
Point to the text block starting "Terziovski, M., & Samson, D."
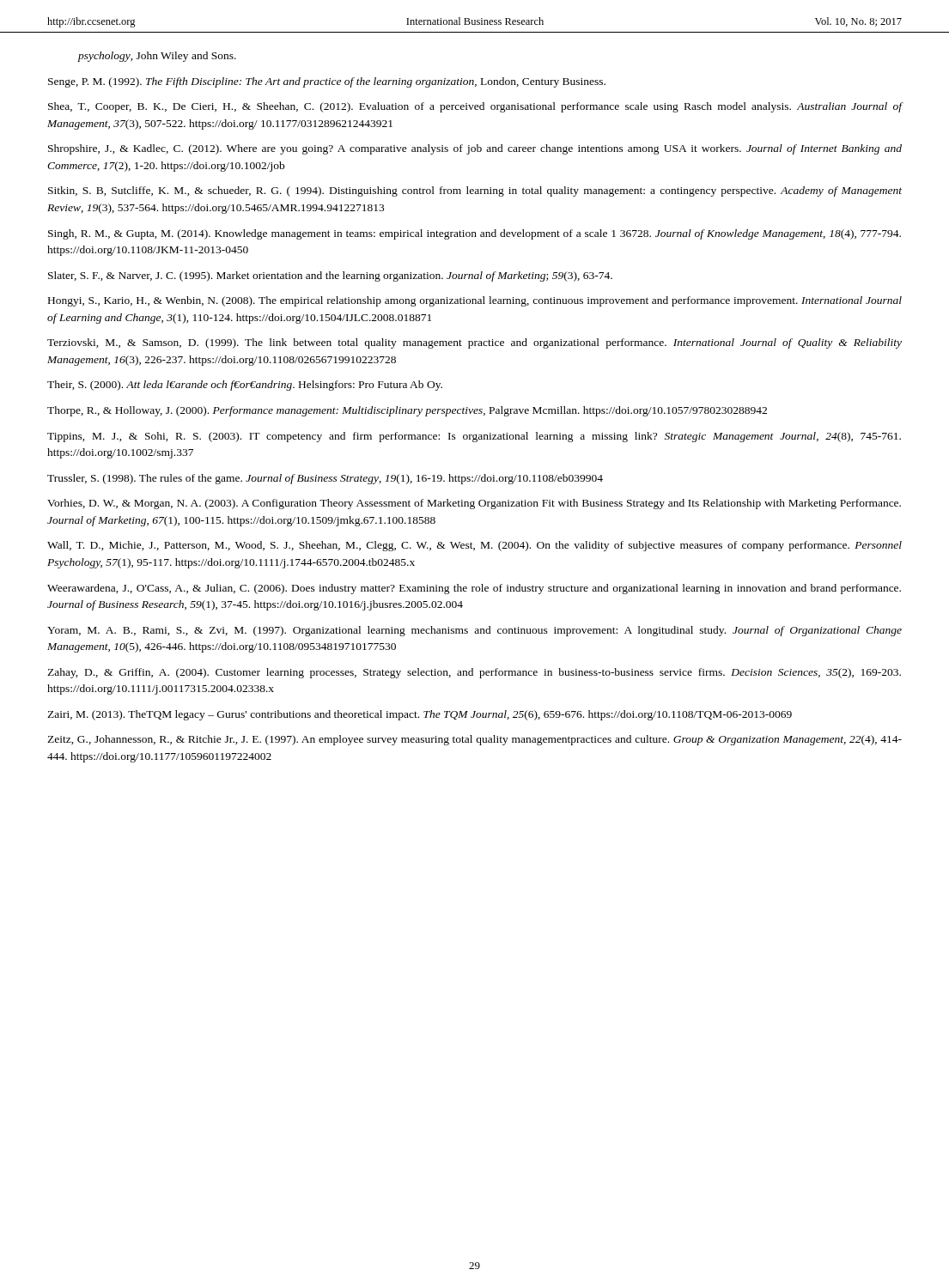click(474, 351)
